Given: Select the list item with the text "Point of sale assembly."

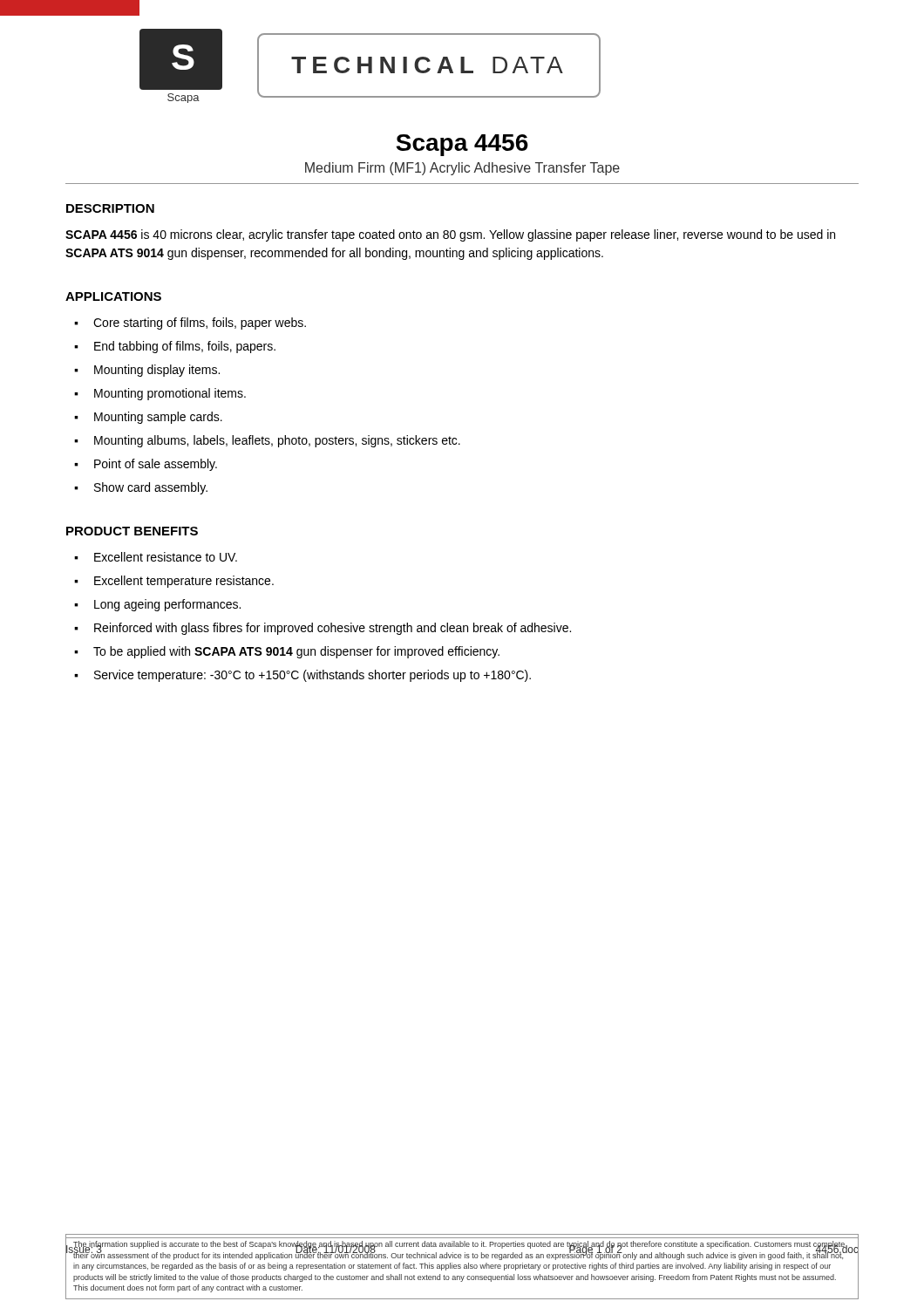Looking at the screenshot, I should click(x=156, y=464).
